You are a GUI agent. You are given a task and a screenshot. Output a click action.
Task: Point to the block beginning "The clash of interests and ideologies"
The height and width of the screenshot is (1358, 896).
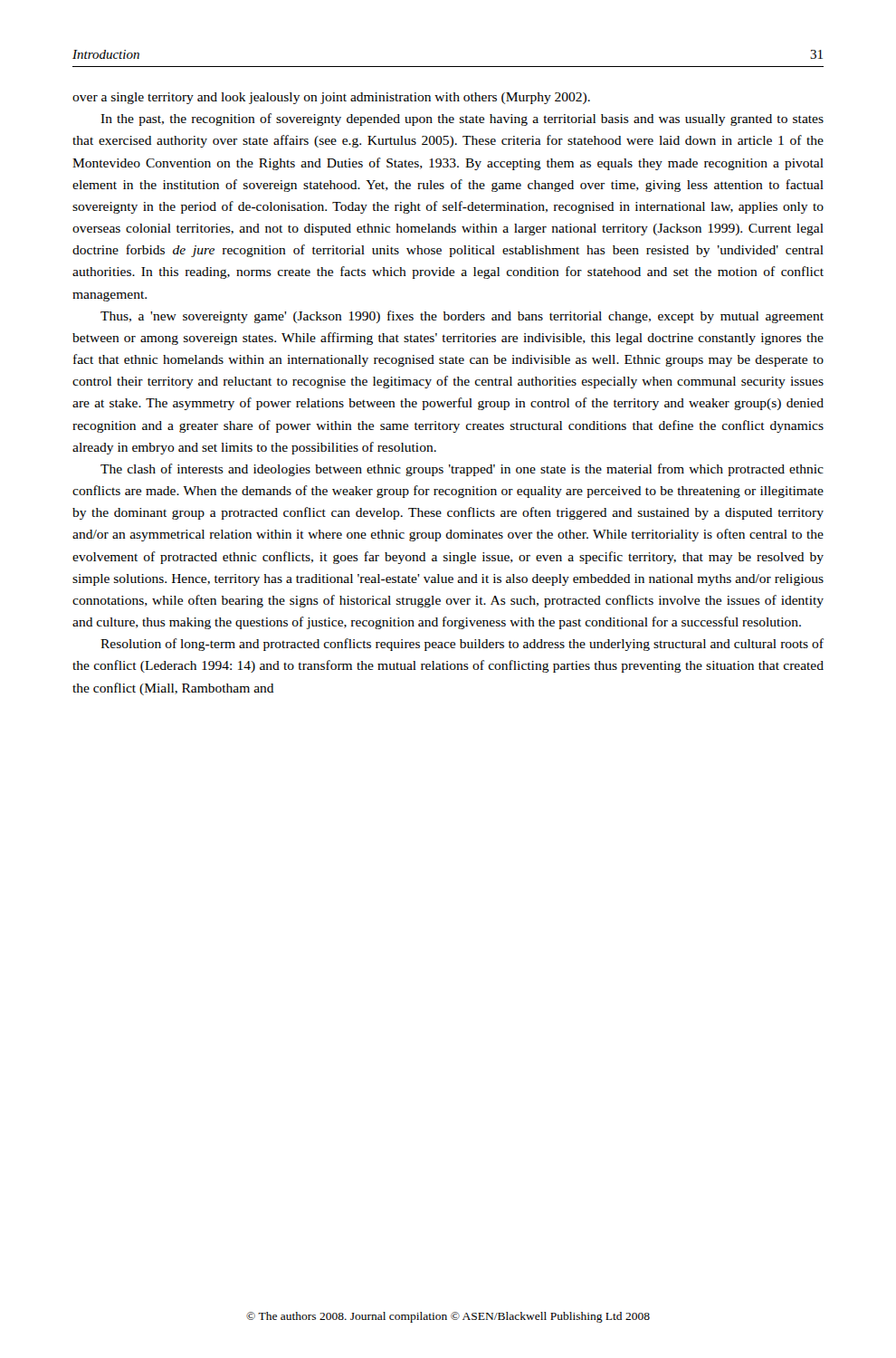coord(448,546)
